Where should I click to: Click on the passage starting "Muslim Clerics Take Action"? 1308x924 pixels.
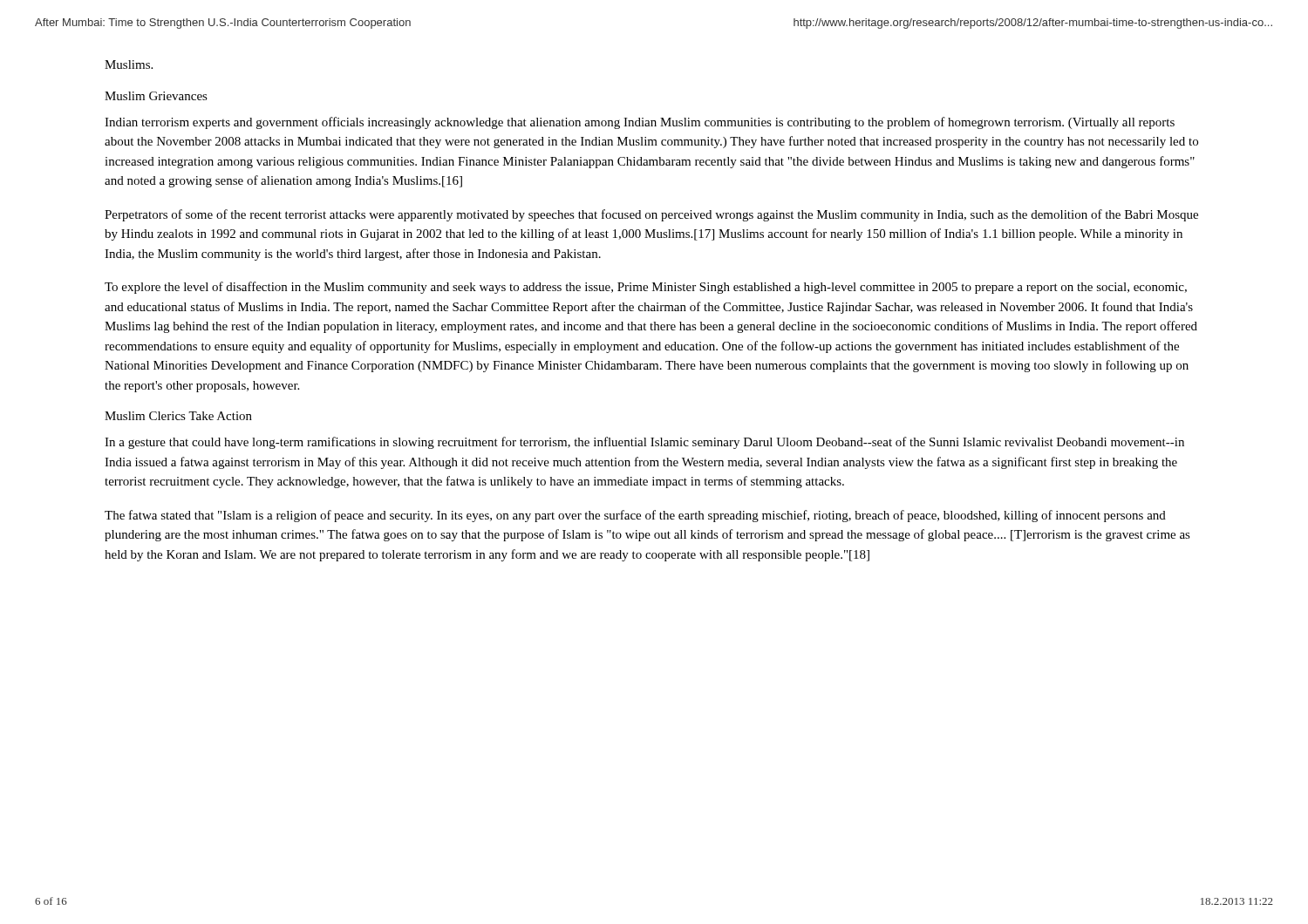point(178,416)
